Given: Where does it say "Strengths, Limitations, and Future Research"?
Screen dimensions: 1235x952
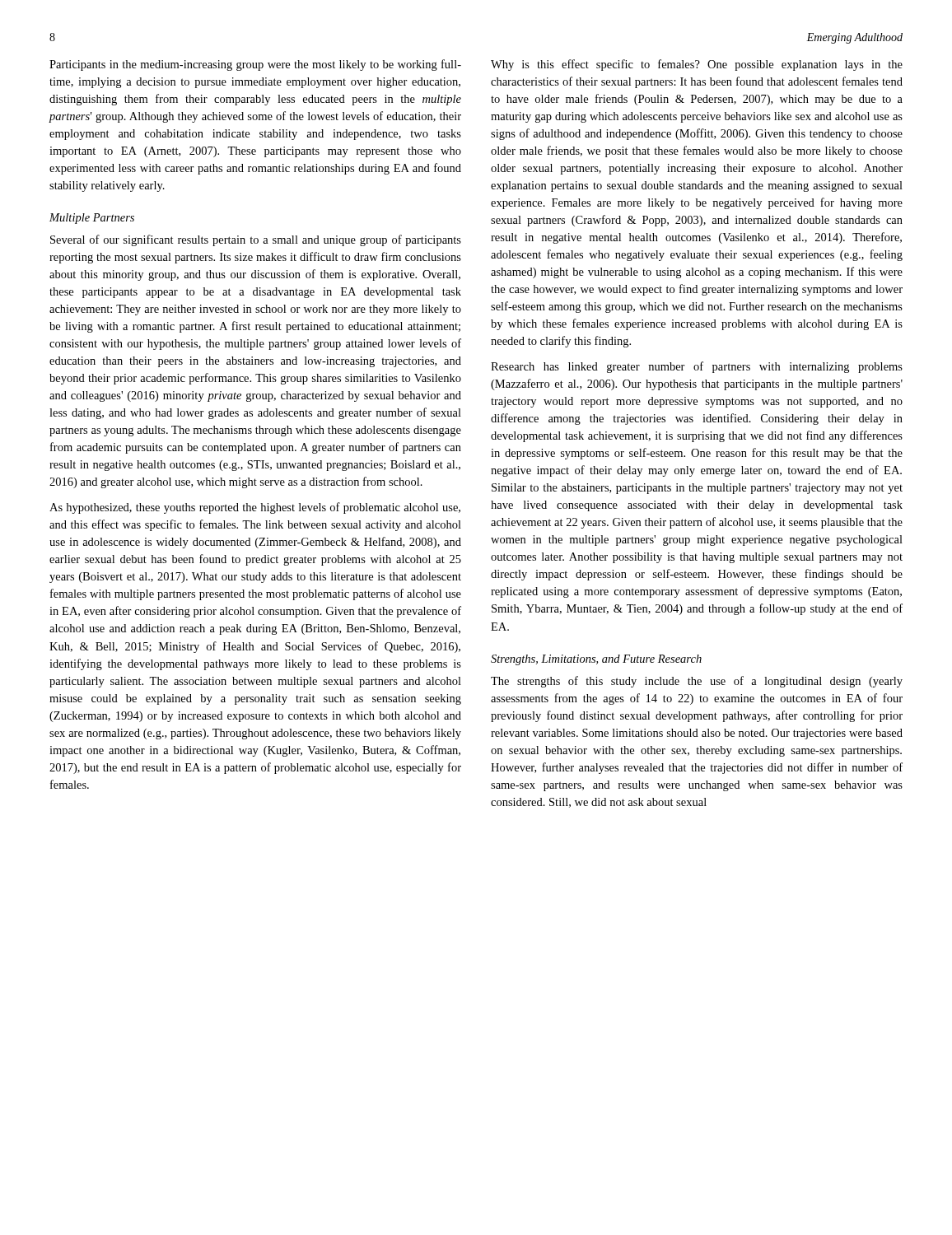Looking at the screenshot, I should pos(697,659).
